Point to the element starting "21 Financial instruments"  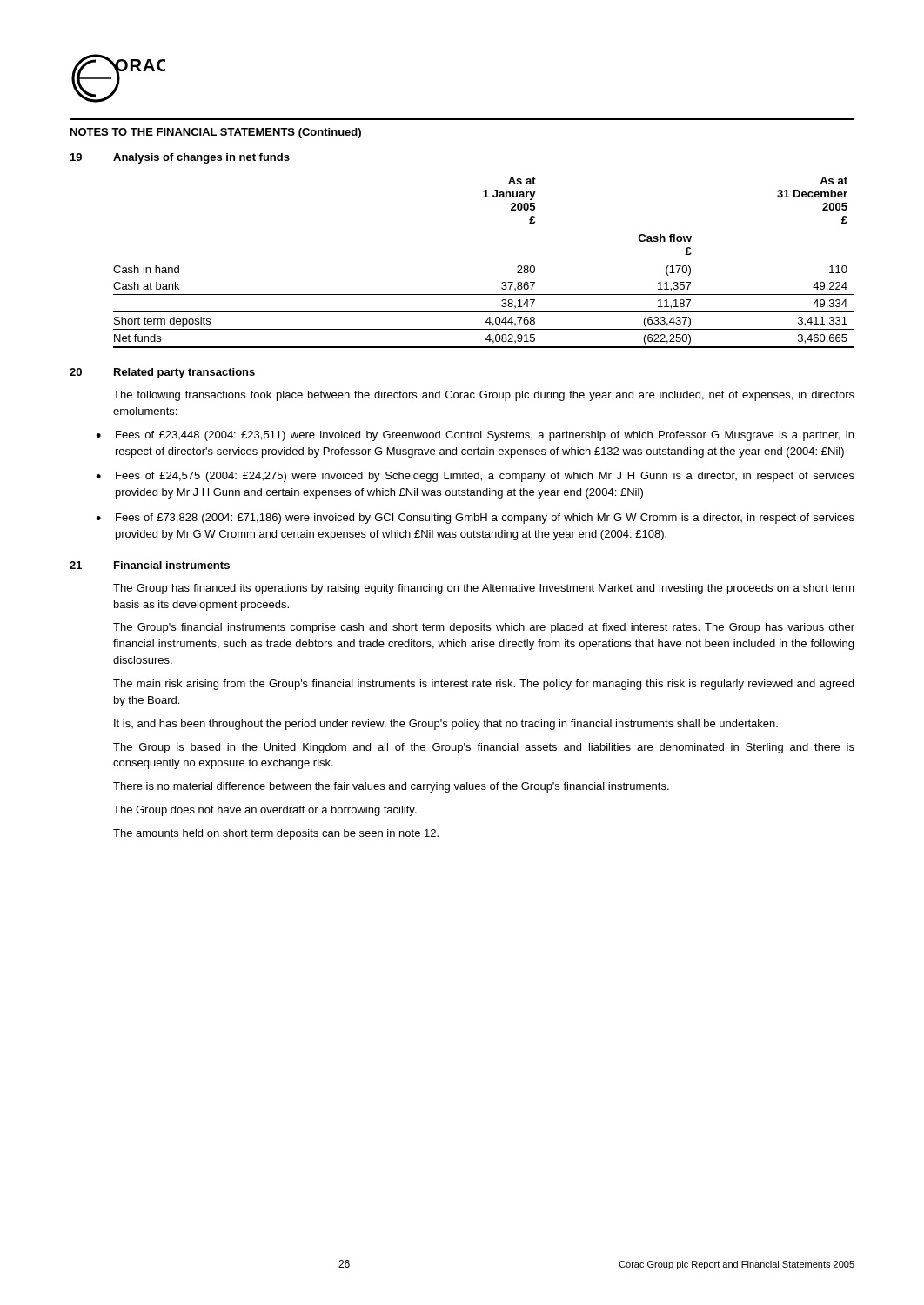(x=150, y=565)
